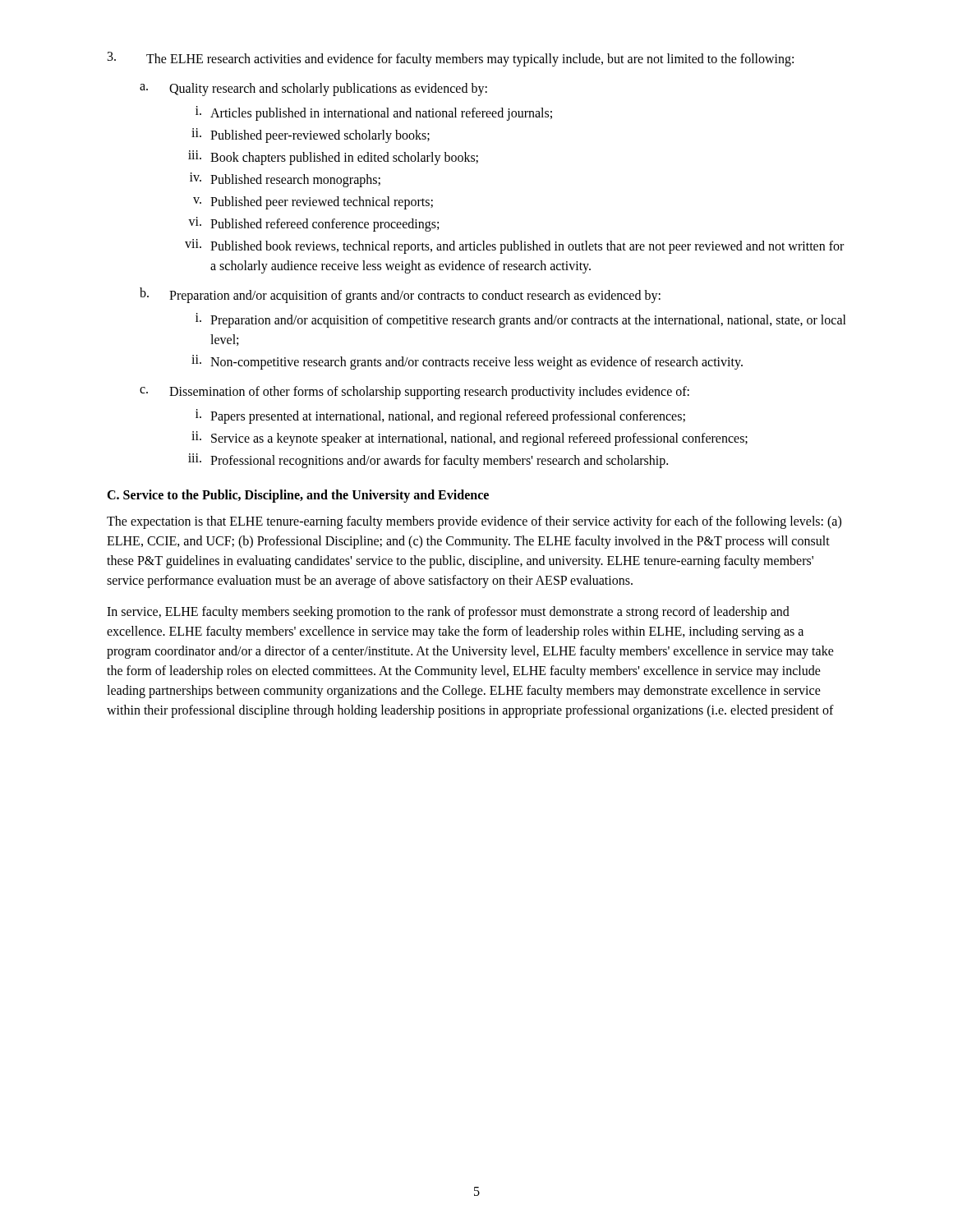Select the block starting "i. Papers presented at international, national,"
953x1232 pixels.
[x=429, y=416]
